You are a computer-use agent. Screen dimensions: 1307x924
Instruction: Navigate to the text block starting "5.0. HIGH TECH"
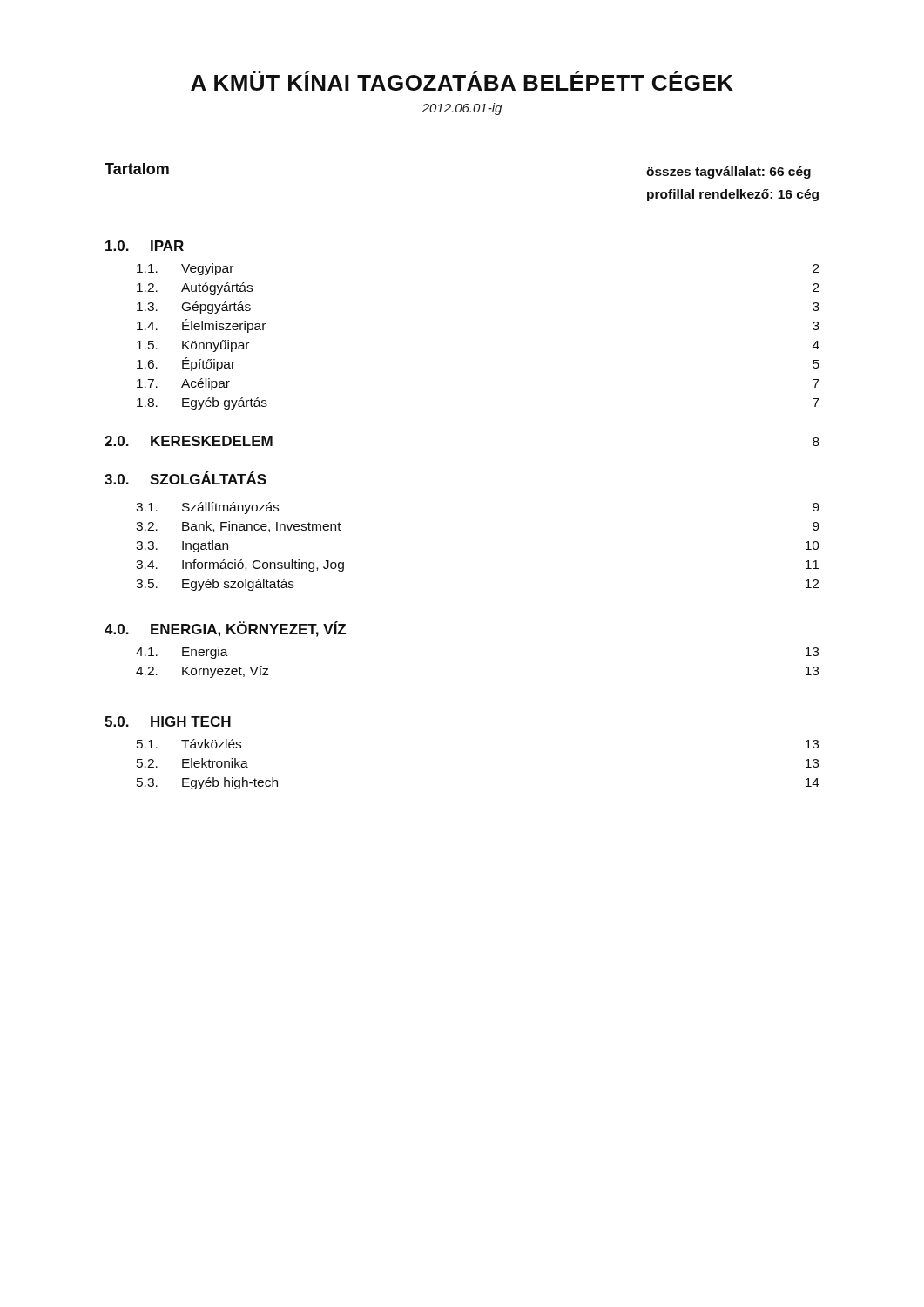click(168, 721)
